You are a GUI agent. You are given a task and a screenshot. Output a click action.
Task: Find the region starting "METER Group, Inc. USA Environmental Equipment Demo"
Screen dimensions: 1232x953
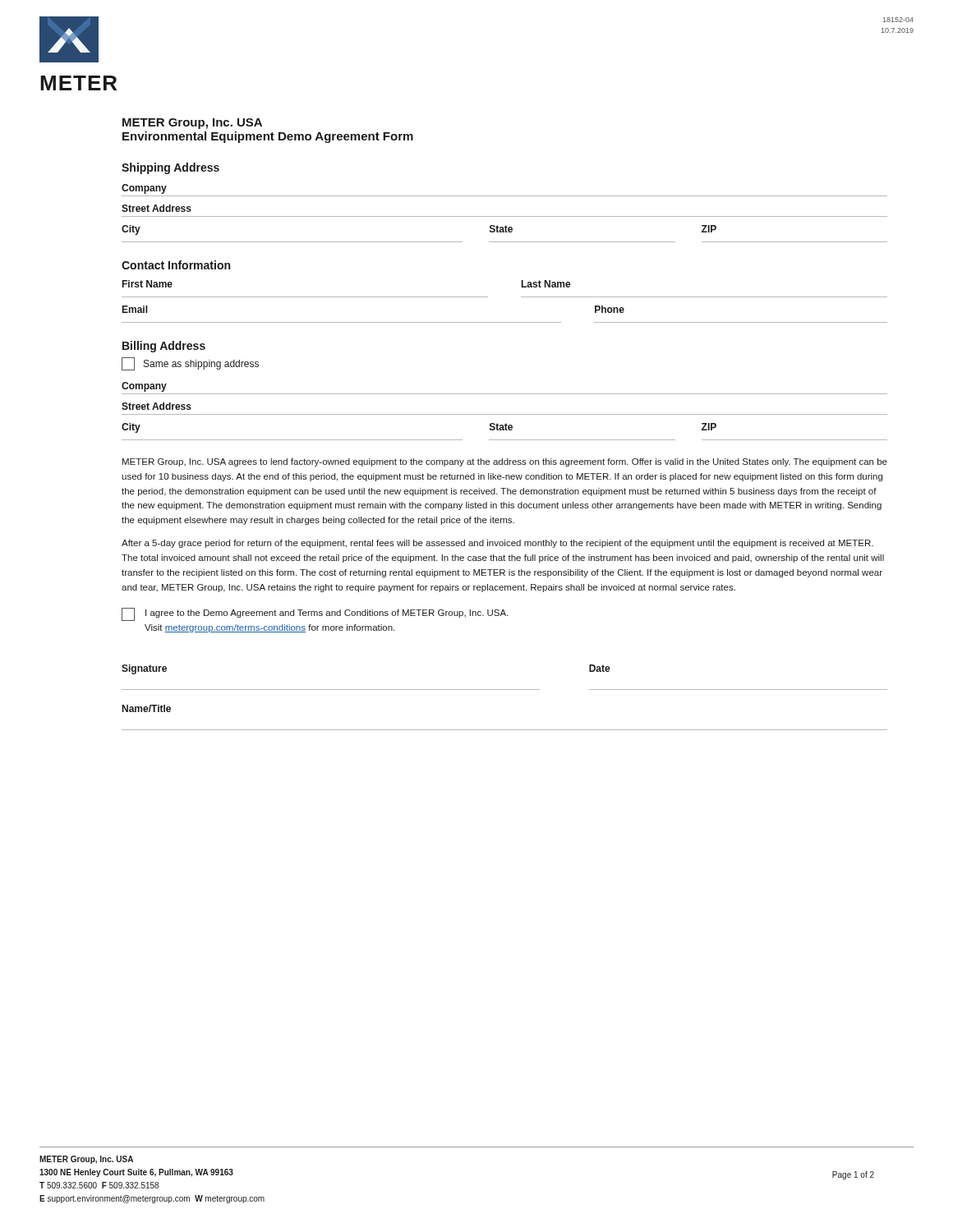[x=192, y=124]
